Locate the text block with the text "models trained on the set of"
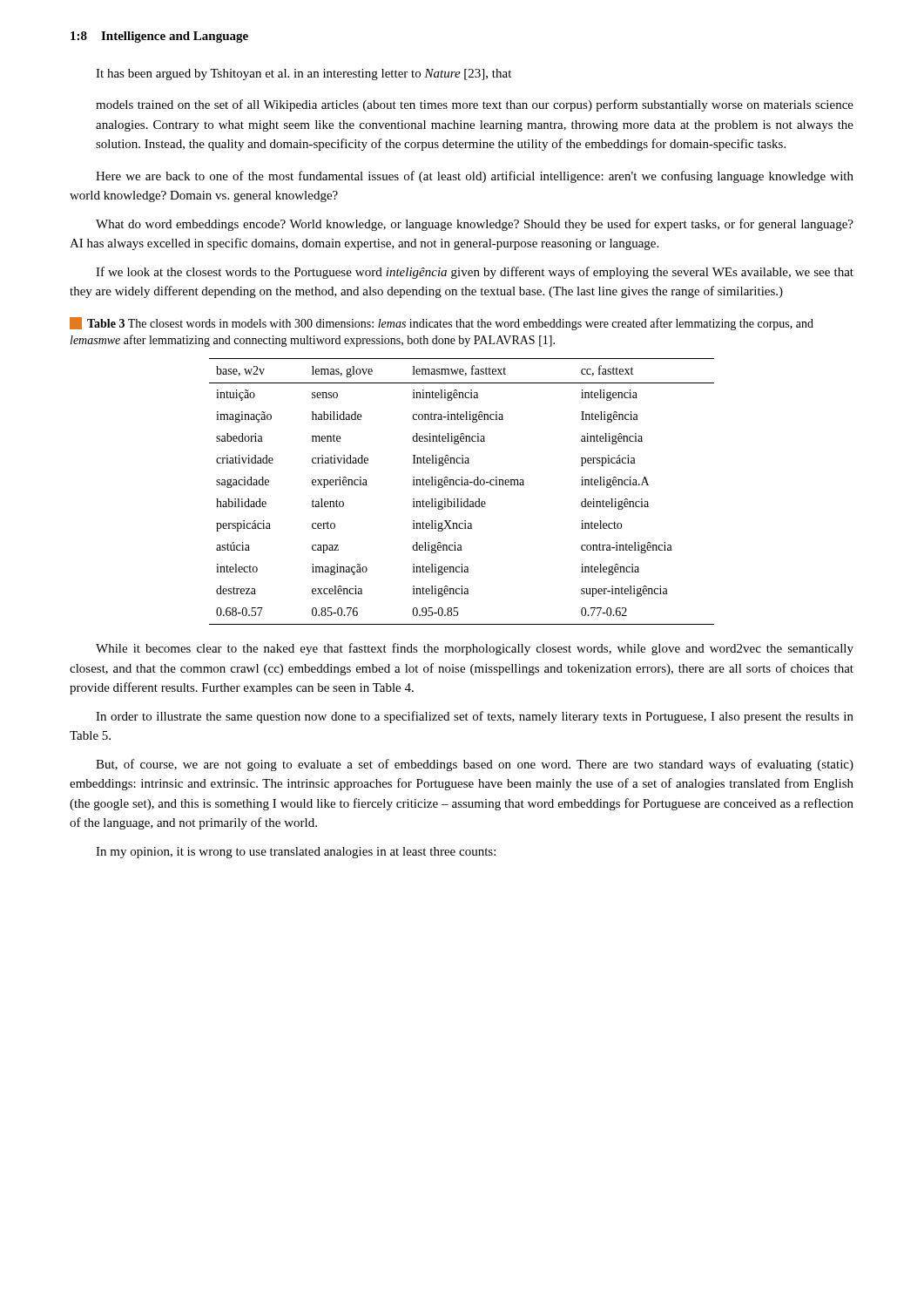Viewport: 924px width, 1307px height. coord(475,124)
